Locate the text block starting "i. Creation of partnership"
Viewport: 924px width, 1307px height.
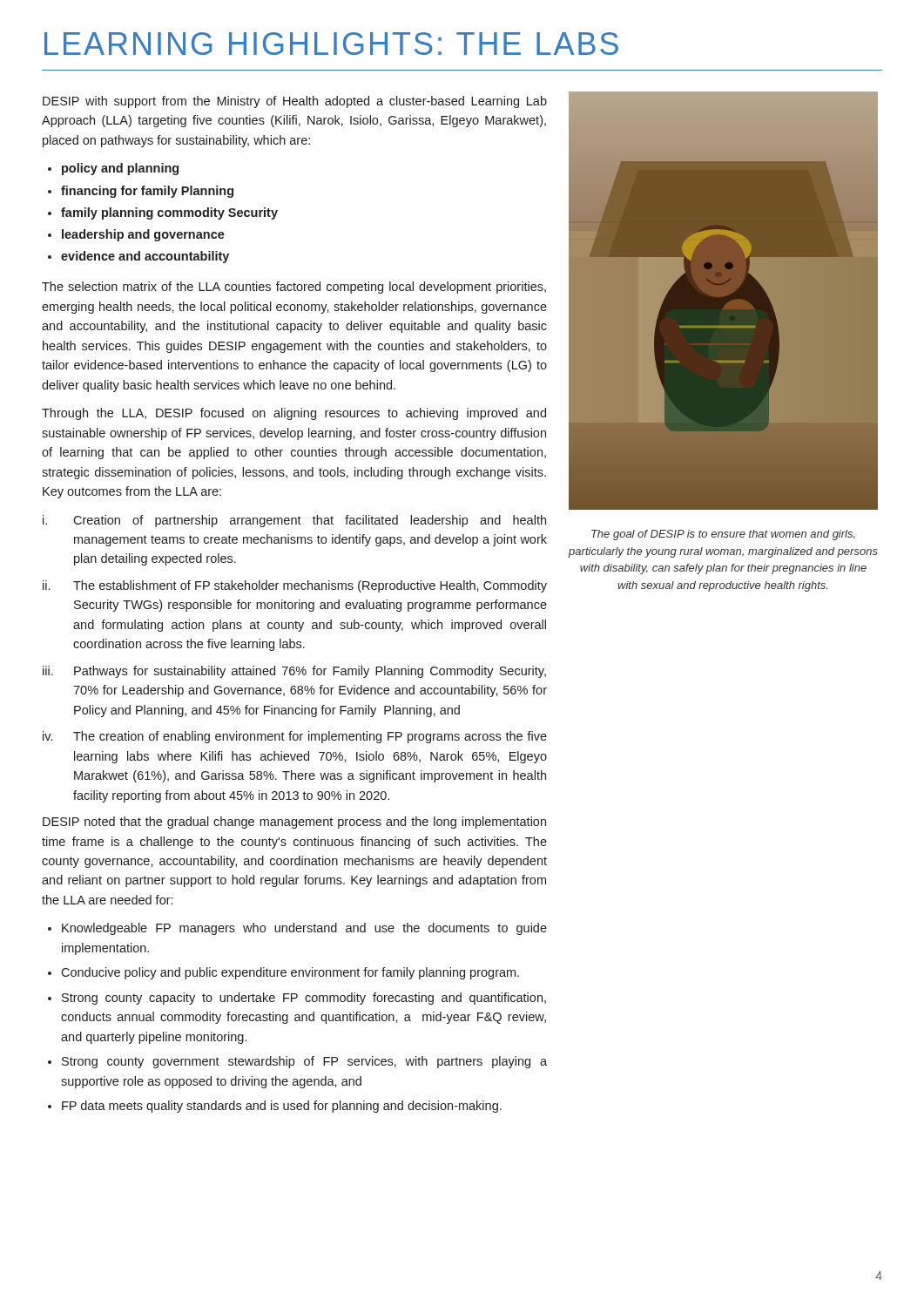[294, 540]
